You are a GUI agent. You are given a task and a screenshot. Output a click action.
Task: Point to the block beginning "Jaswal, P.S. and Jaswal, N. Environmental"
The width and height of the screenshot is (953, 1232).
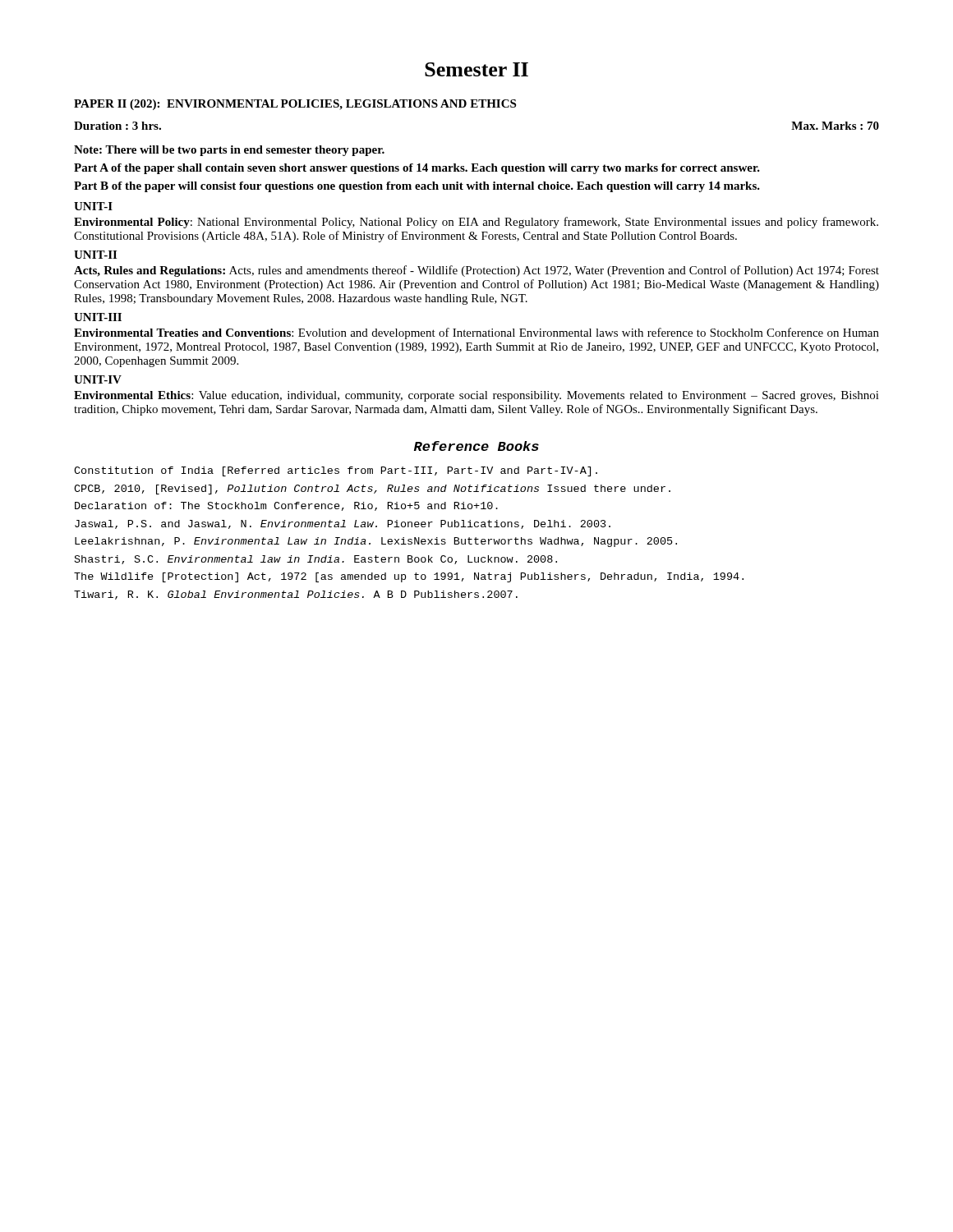click(344, 524)
